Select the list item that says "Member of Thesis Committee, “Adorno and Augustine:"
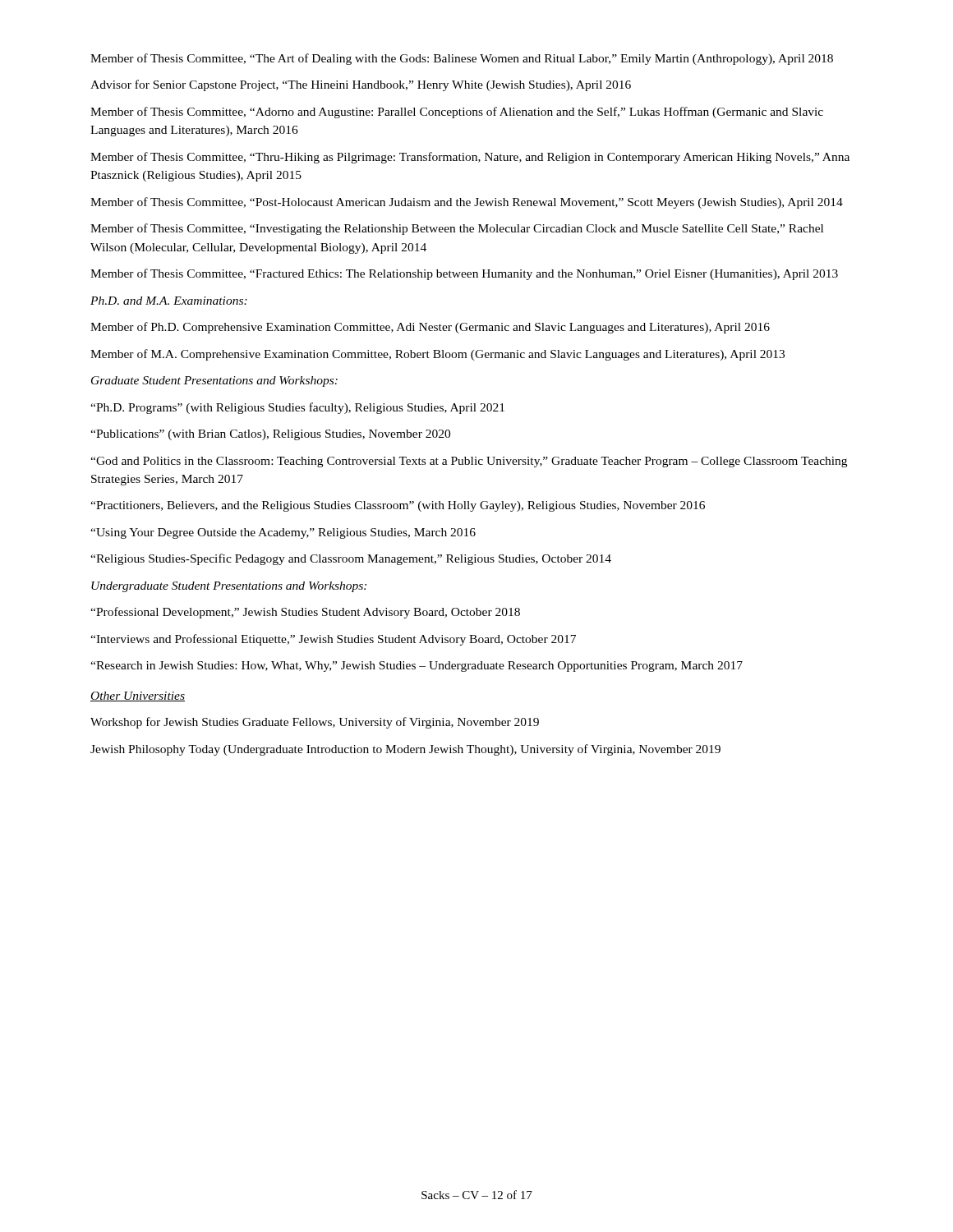Screen dimensions: 1232x953 (x=457, y=120)
